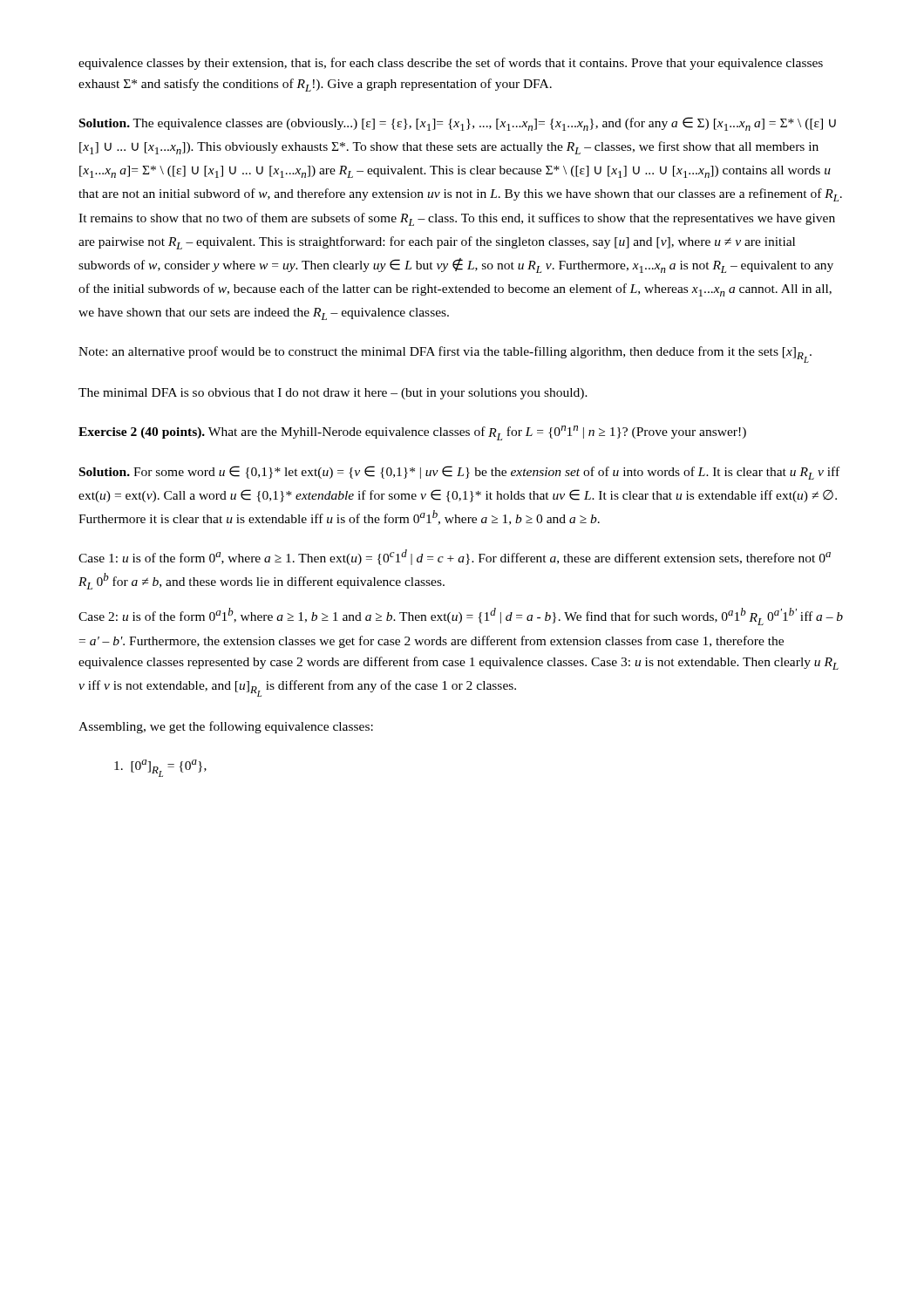Select the text starting "Case 2: u is of the"
Image resolution: width=924 pixels, height=1308 pixels.
click(461, 652)
